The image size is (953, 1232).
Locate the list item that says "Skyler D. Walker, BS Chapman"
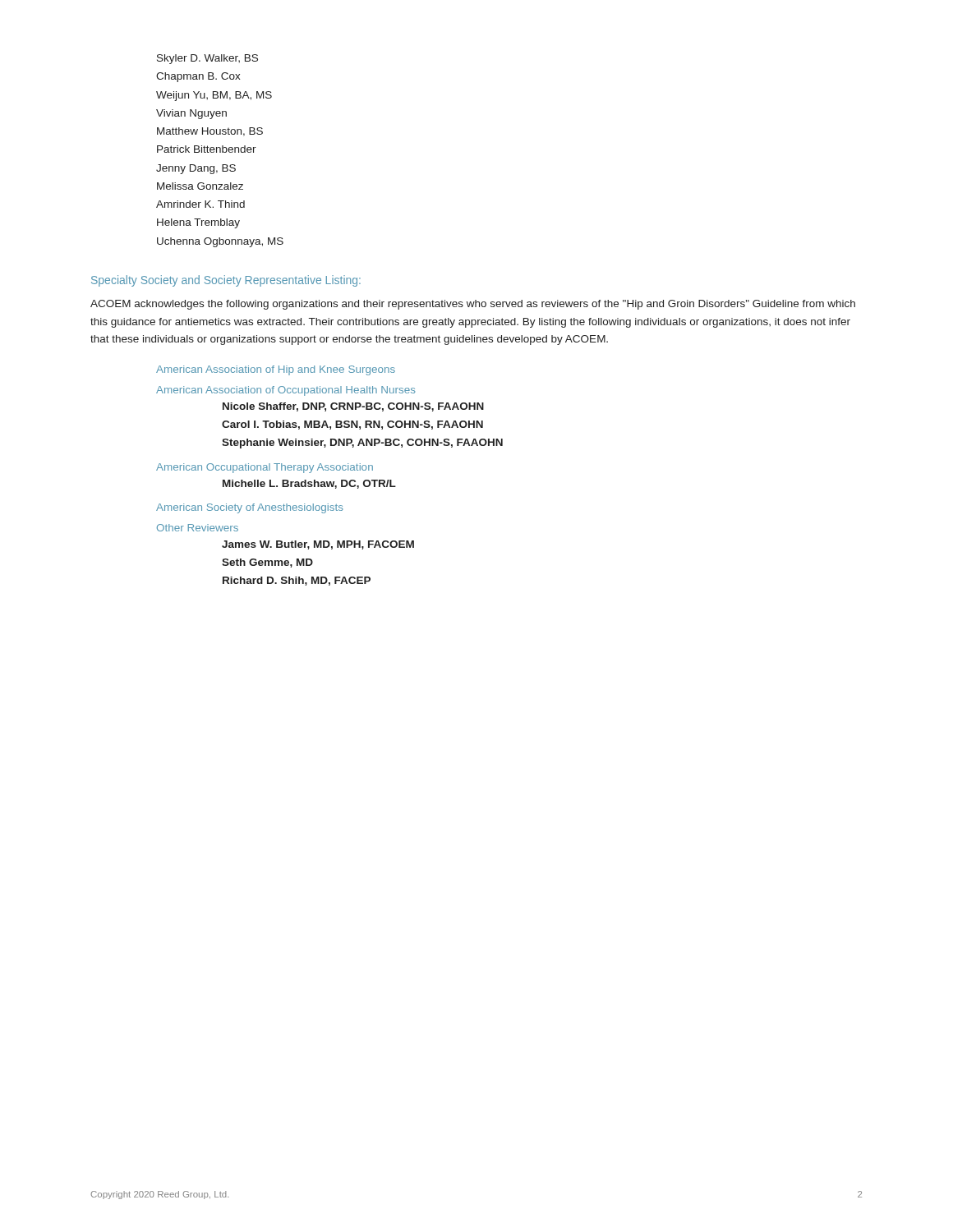(207, 59)
